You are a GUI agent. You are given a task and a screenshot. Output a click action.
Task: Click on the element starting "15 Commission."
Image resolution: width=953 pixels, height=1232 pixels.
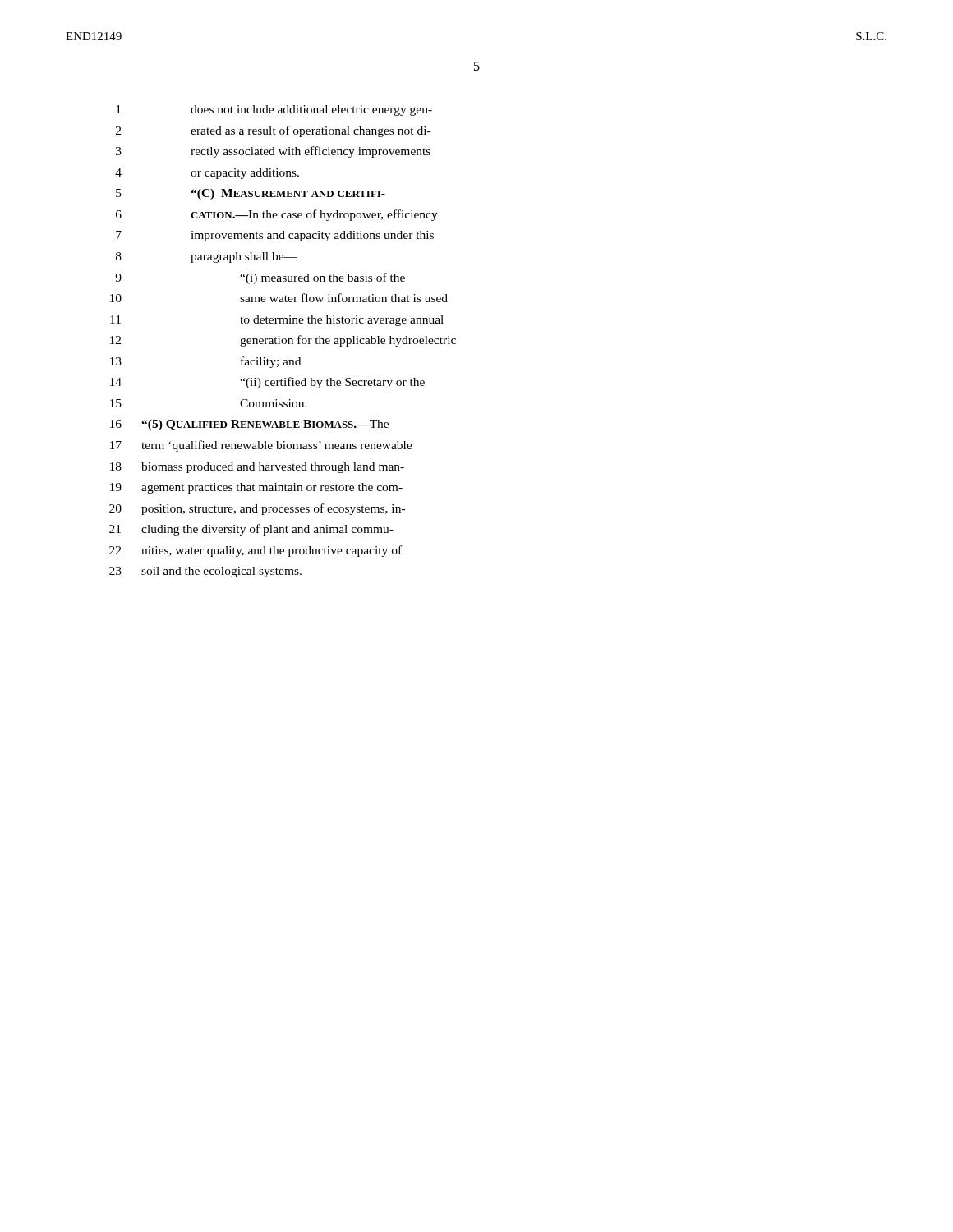(119, 403)
